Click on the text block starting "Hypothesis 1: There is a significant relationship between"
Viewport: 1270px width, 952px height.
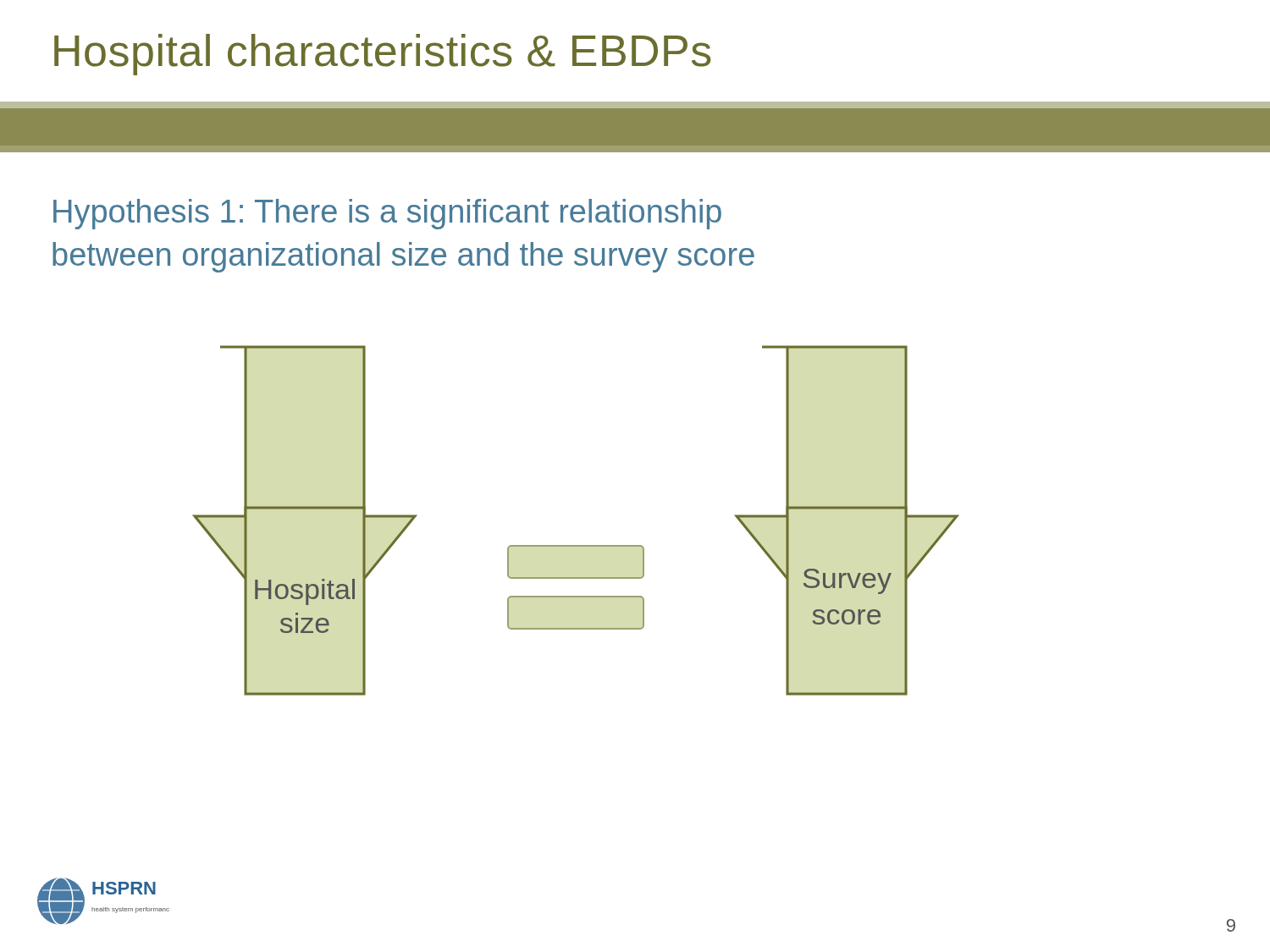(x=403, y=233)
